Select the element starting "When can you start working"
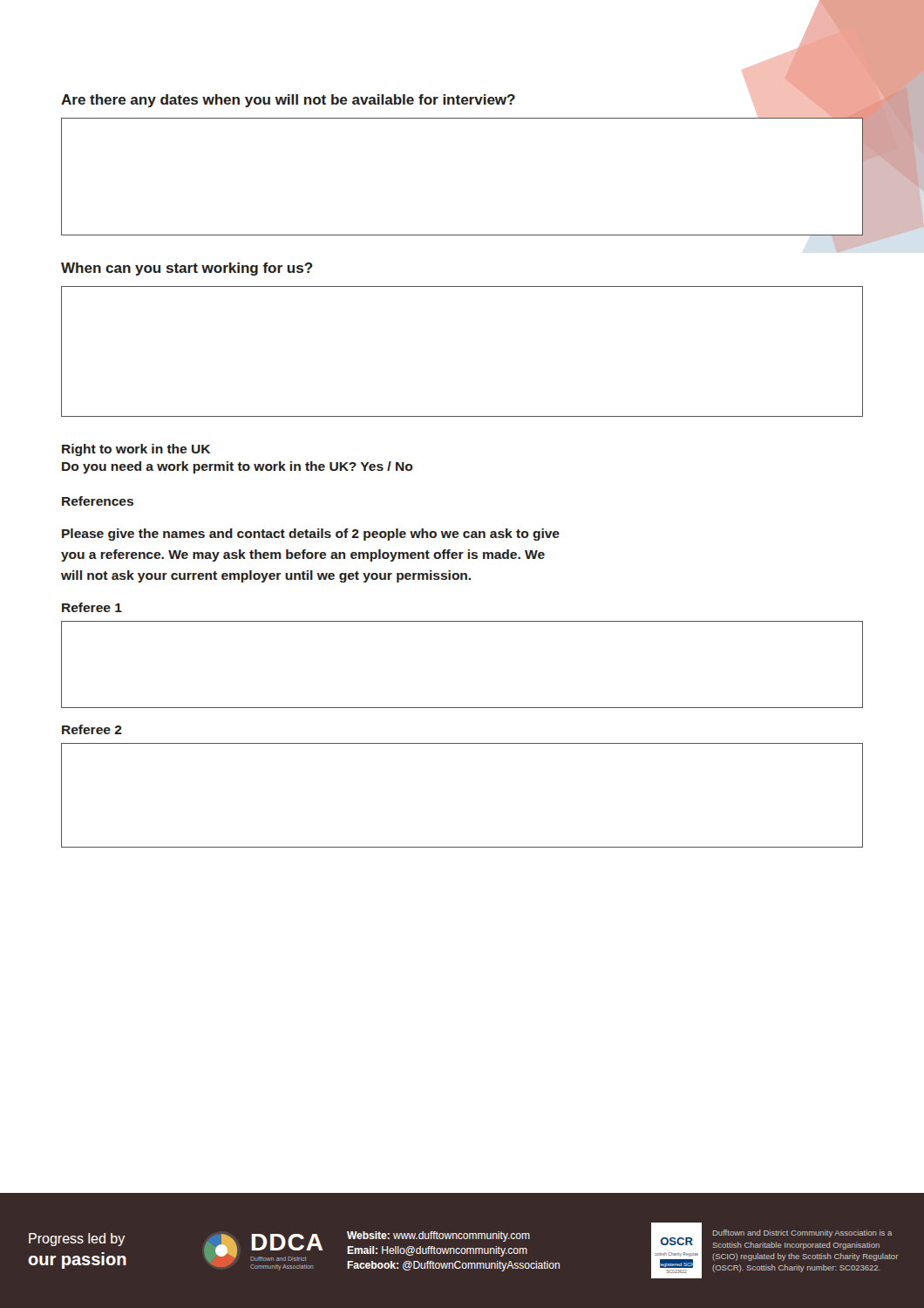This screenshot has height=1308, width=924. tap(187, 269)
